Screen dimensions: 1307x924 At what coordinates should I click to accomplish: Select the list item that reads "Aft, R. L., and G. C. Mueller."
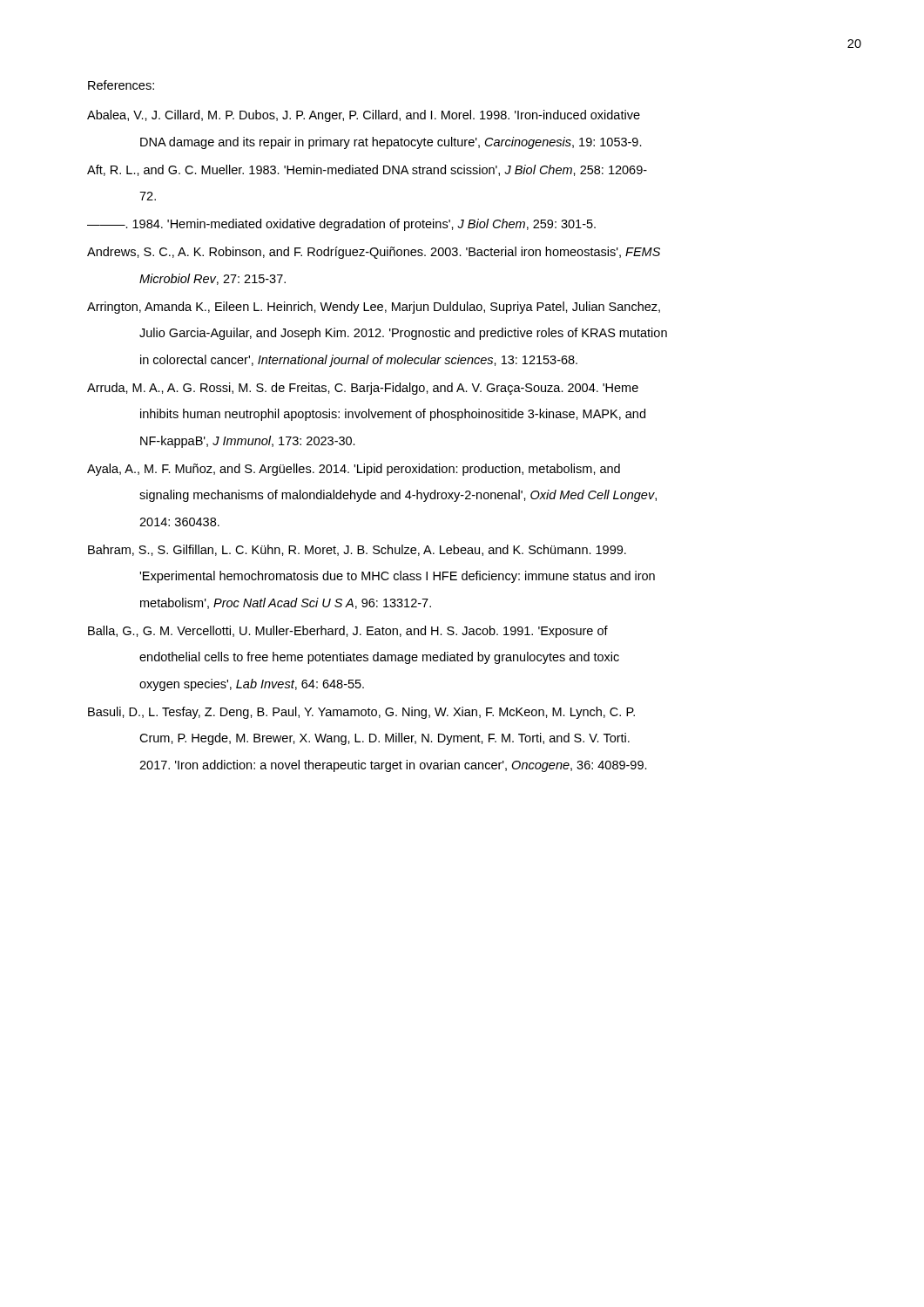click(466, 183)
